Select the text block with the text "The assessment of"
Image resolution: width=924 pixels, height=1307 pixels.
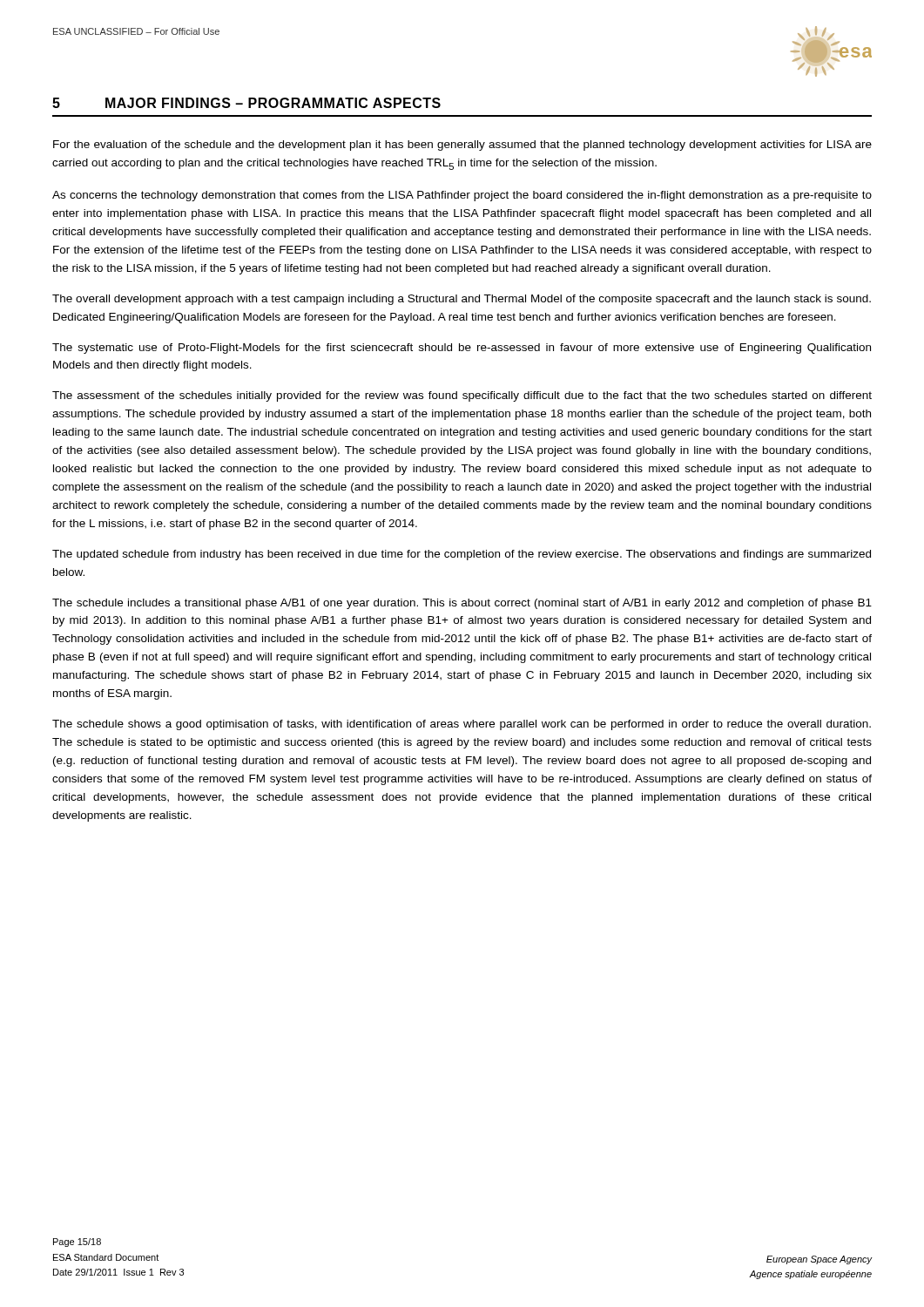[x=462, y=459]
